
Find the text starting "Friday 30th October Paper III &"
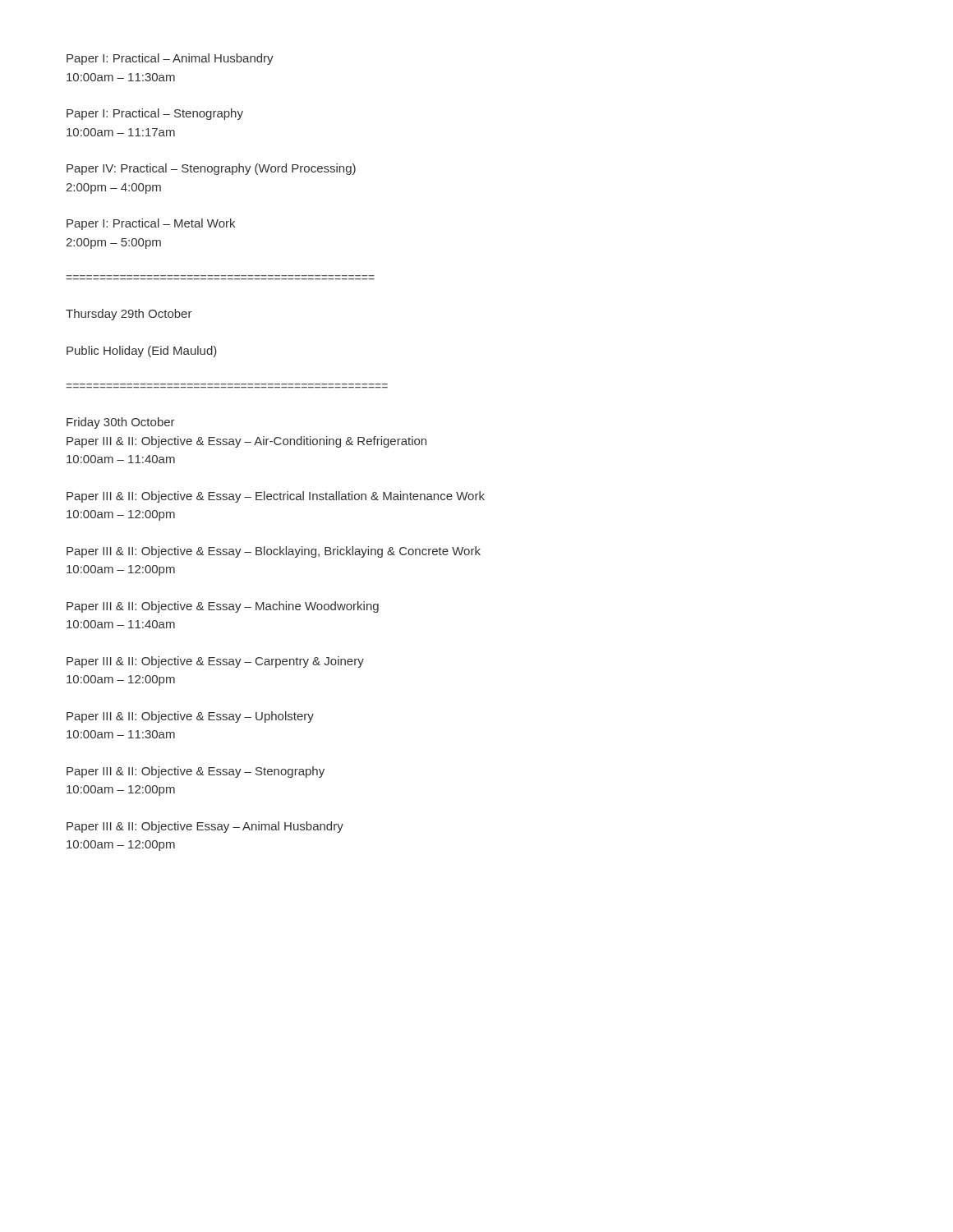click(x=247, y=440)
